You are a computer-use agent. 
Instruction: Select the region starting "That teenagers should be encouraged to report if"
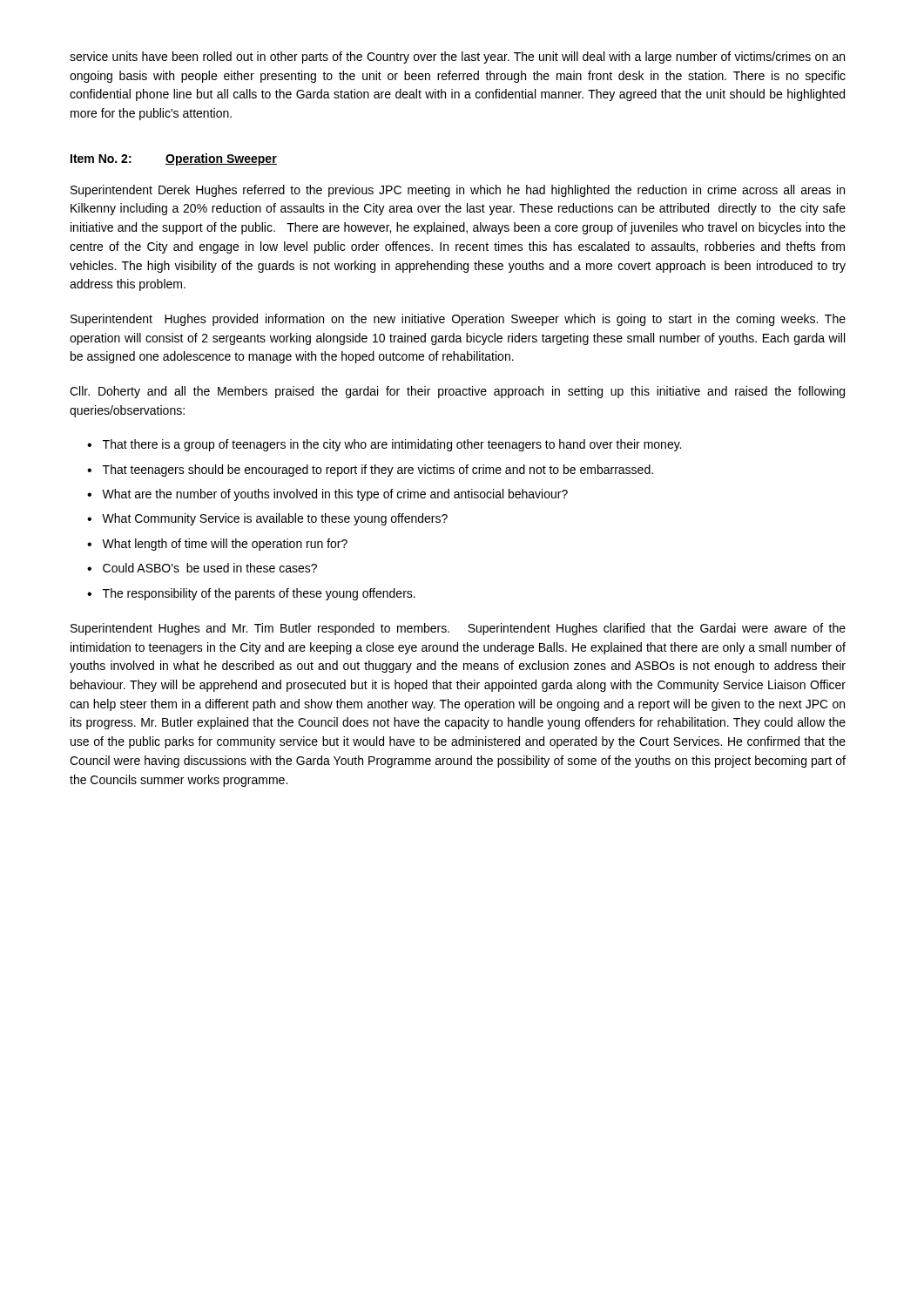click(466, 470)
